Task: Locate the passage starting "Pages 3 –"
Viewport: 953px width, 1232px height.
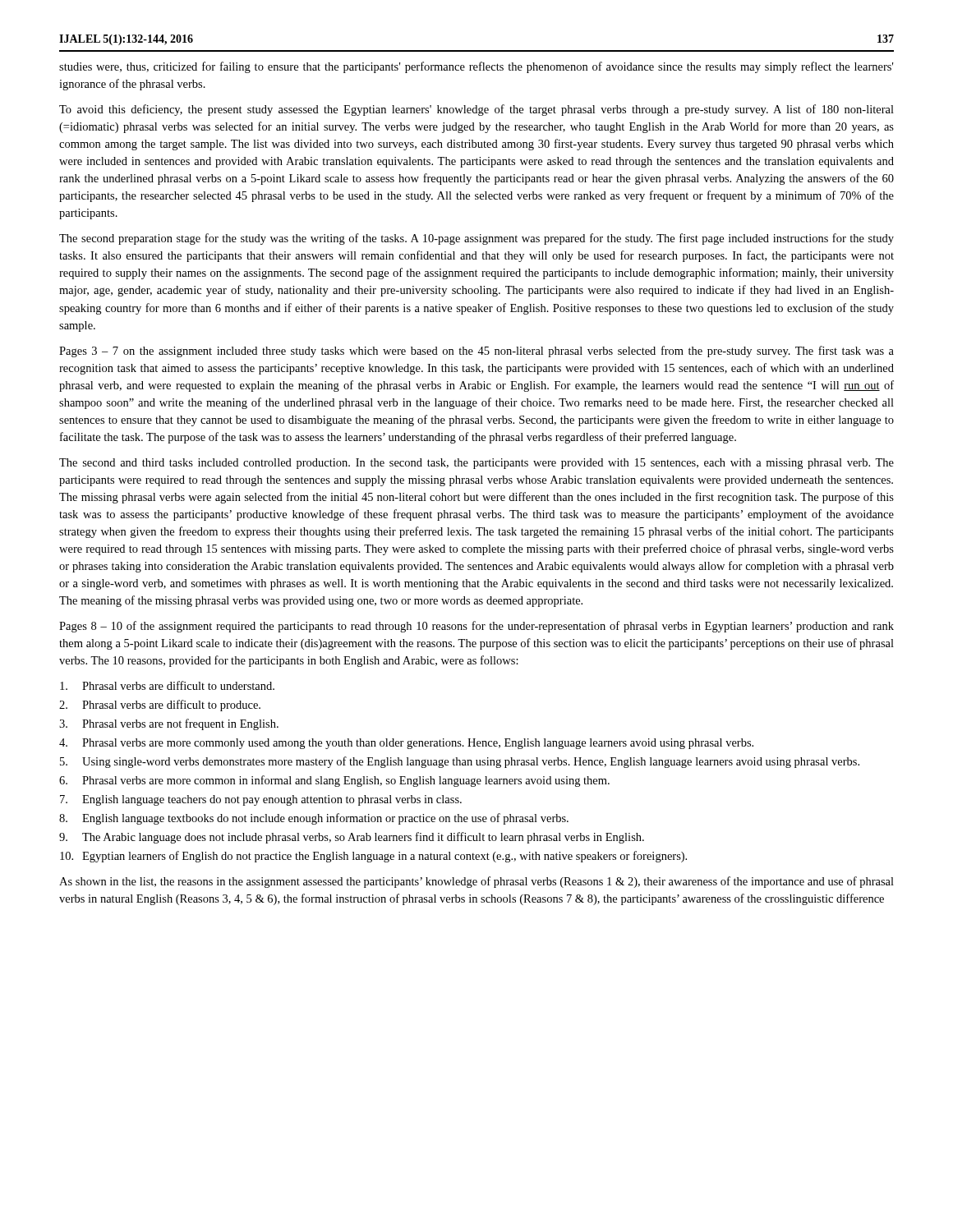Action: [476, 393]
